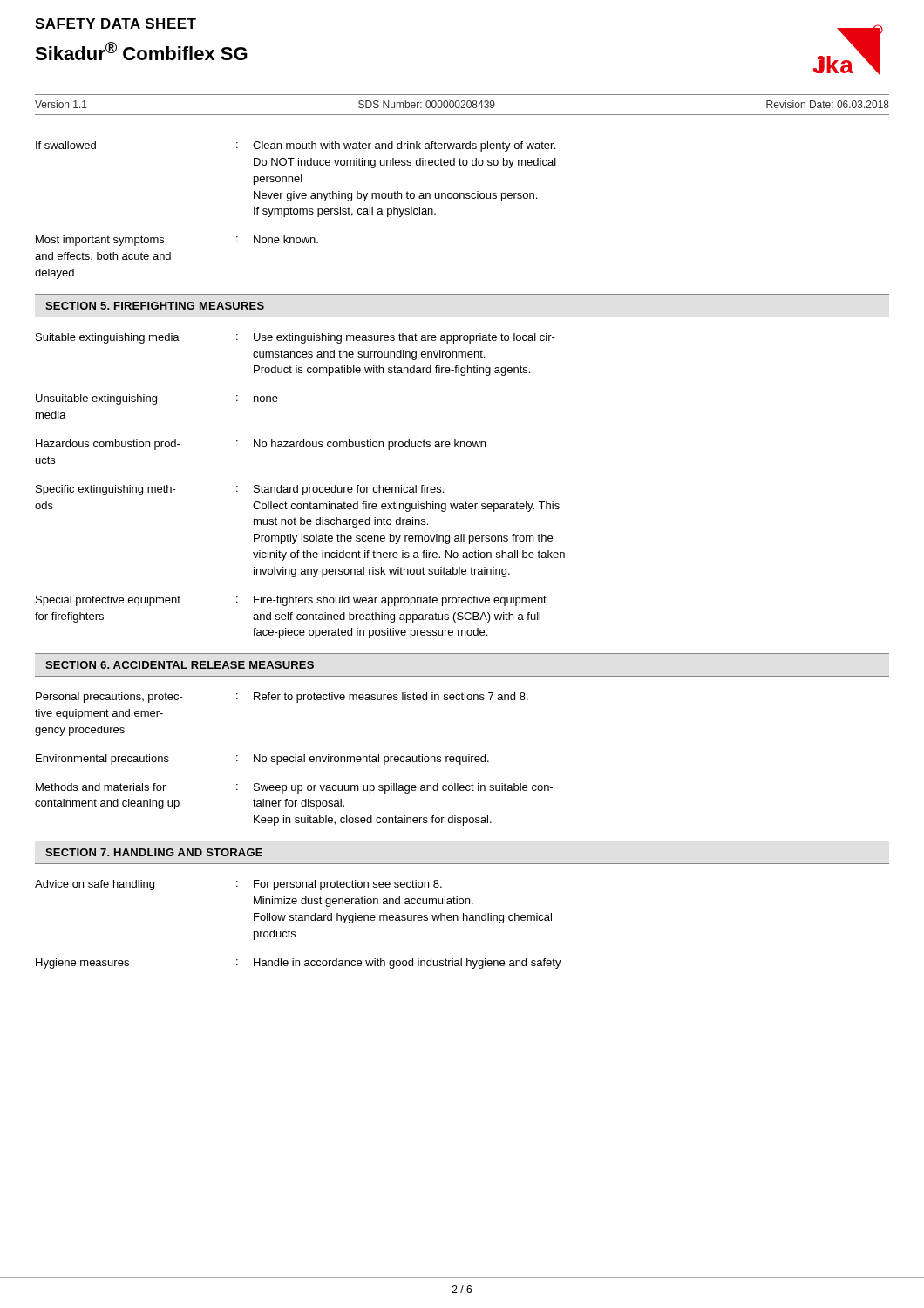Image resolution: width=924 pixels, height=1308 pixels.
Task: Navigate to the text starting "Most important symptomsand"
Action: point(95,241)
